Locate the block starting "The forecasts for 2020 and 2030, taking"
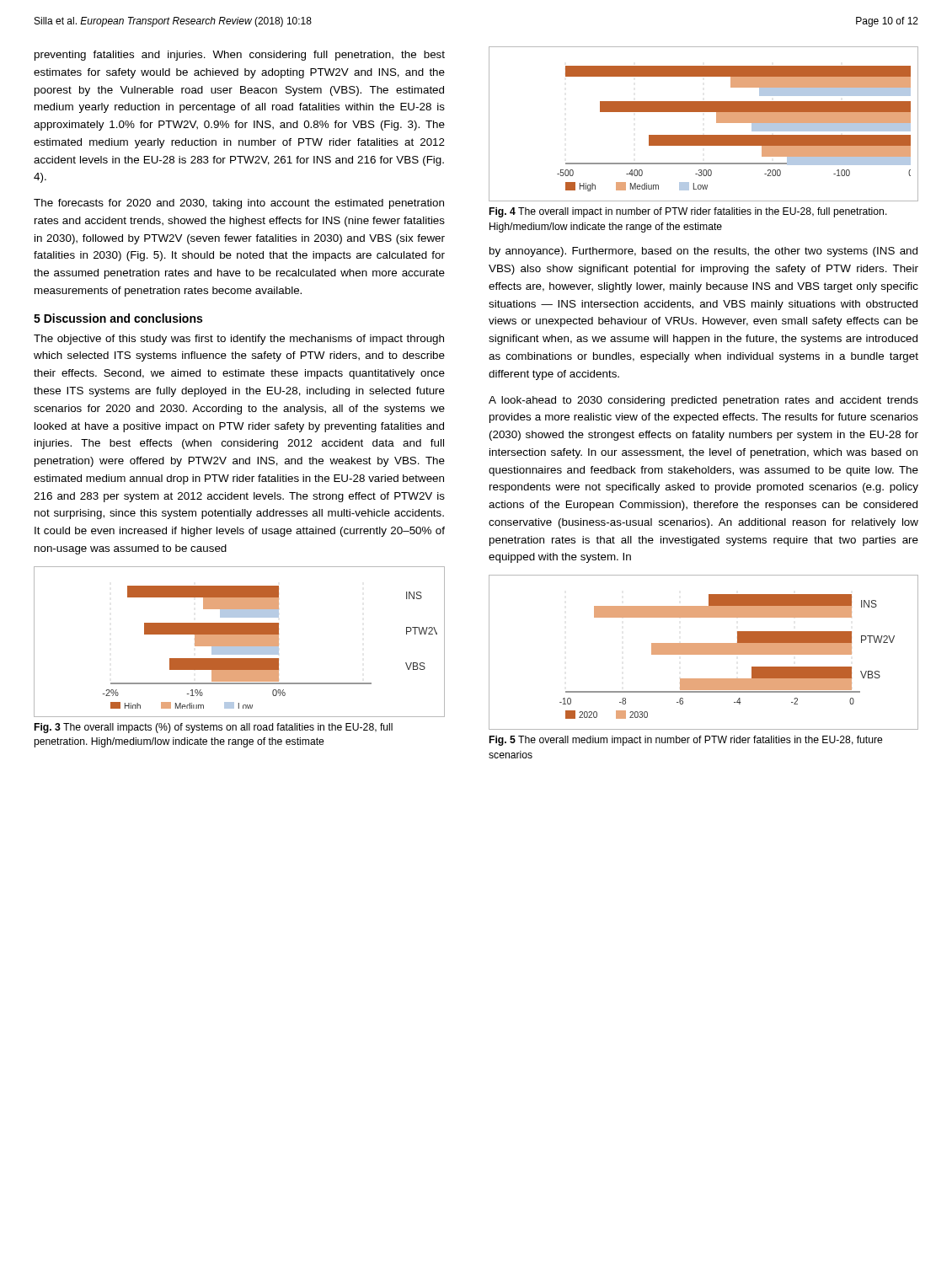Image resolution: width=952 pixels, height=1264 pixels. (x=239, y=246)
